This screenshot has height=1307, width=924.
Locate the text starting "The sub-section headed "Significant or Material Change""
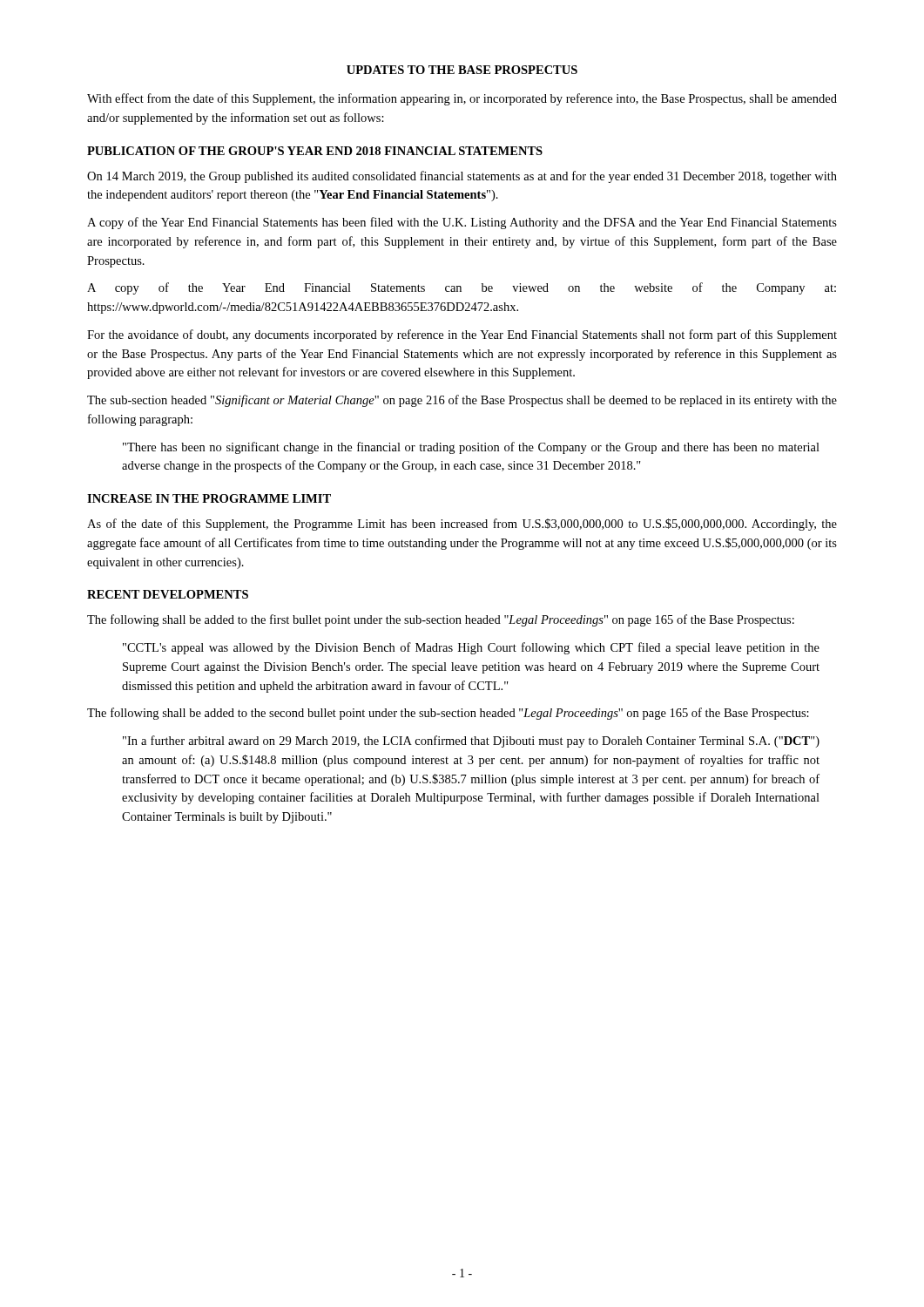(x=462, y=410)
